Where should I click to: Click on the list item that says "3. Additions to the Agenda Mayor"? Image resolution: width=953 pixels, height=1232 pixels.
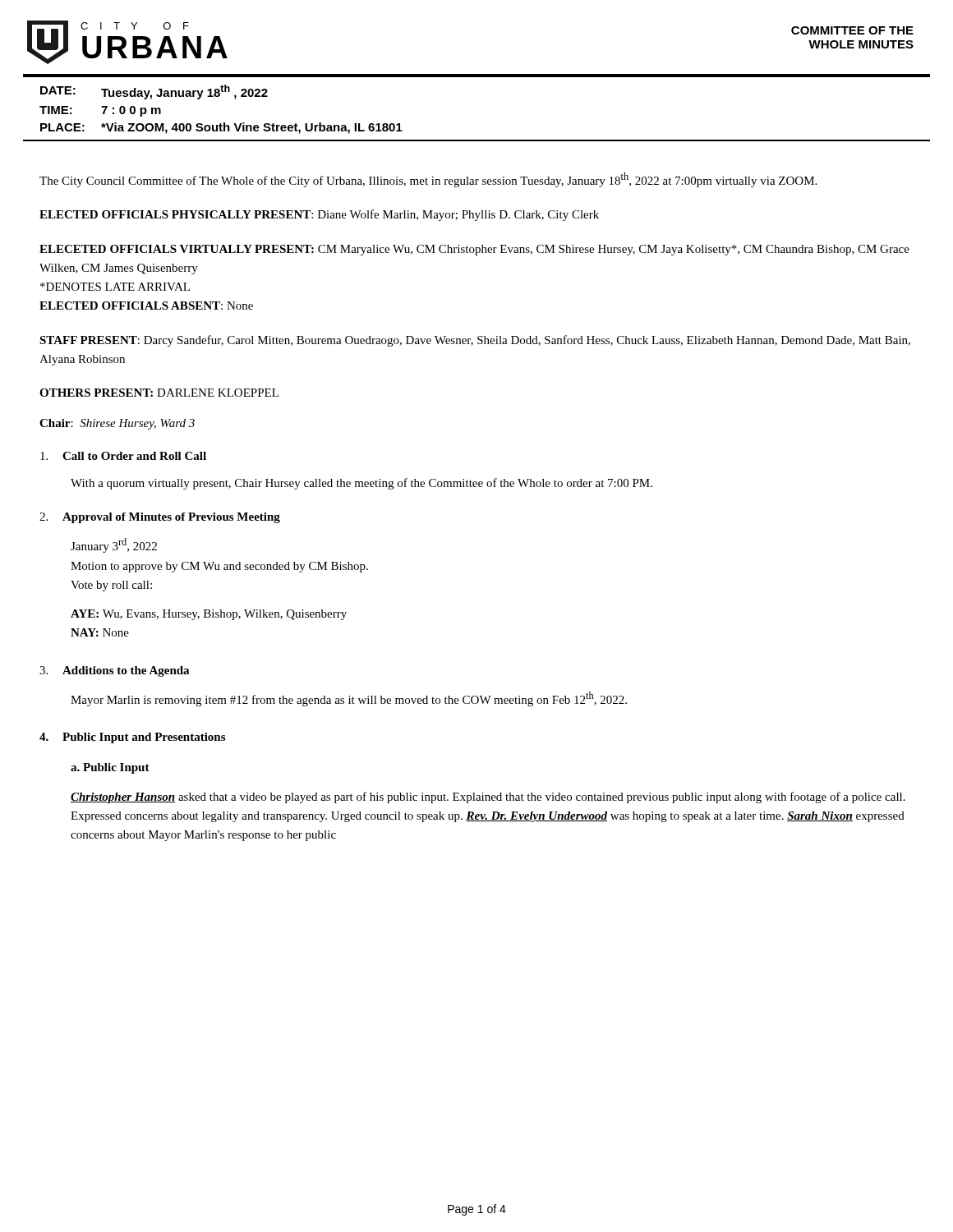coord(476,685)
